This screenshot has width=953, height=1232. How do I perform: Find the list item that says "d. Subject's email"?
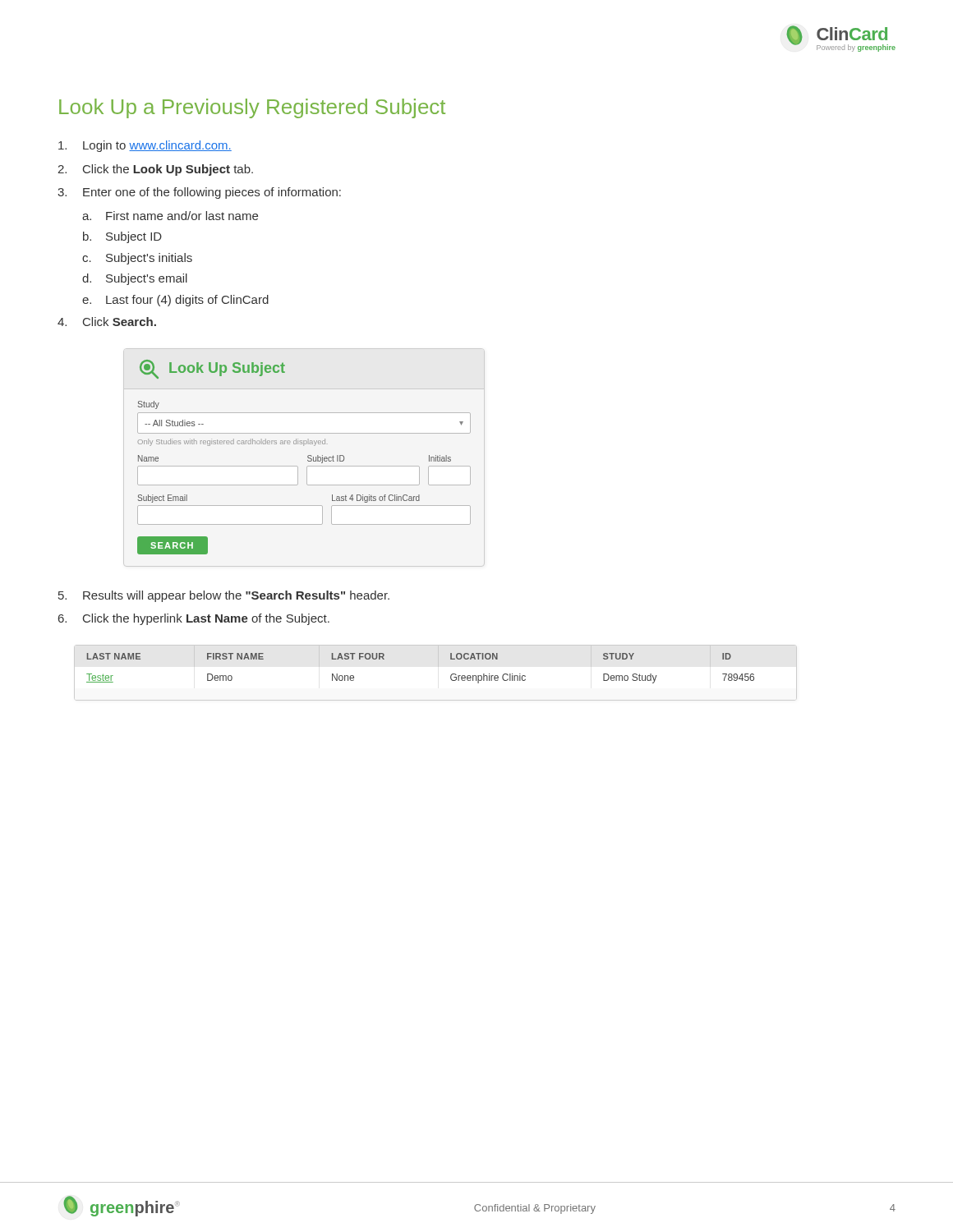(x=135, y=279)
